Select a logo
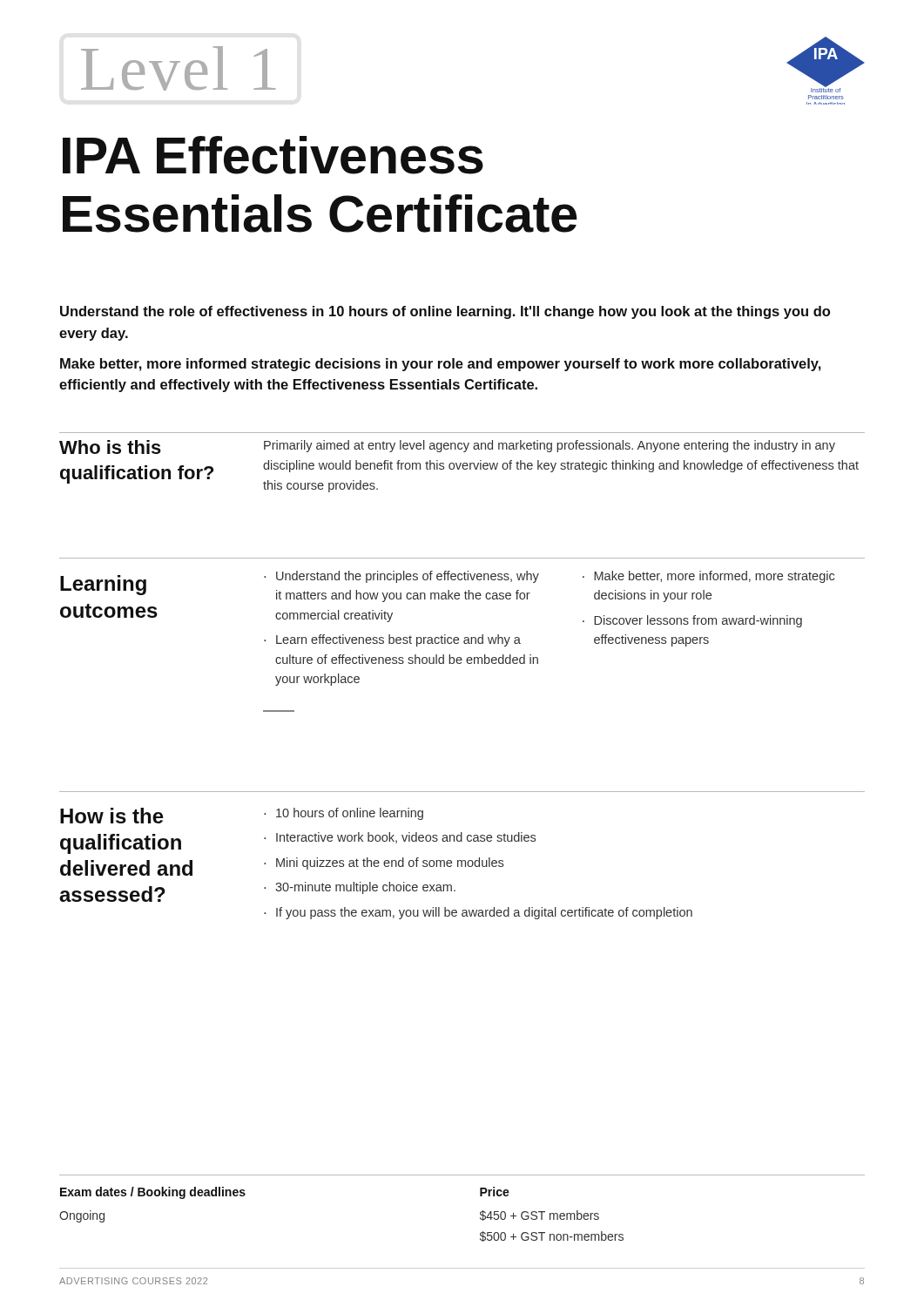 click(x=826, y=71)
